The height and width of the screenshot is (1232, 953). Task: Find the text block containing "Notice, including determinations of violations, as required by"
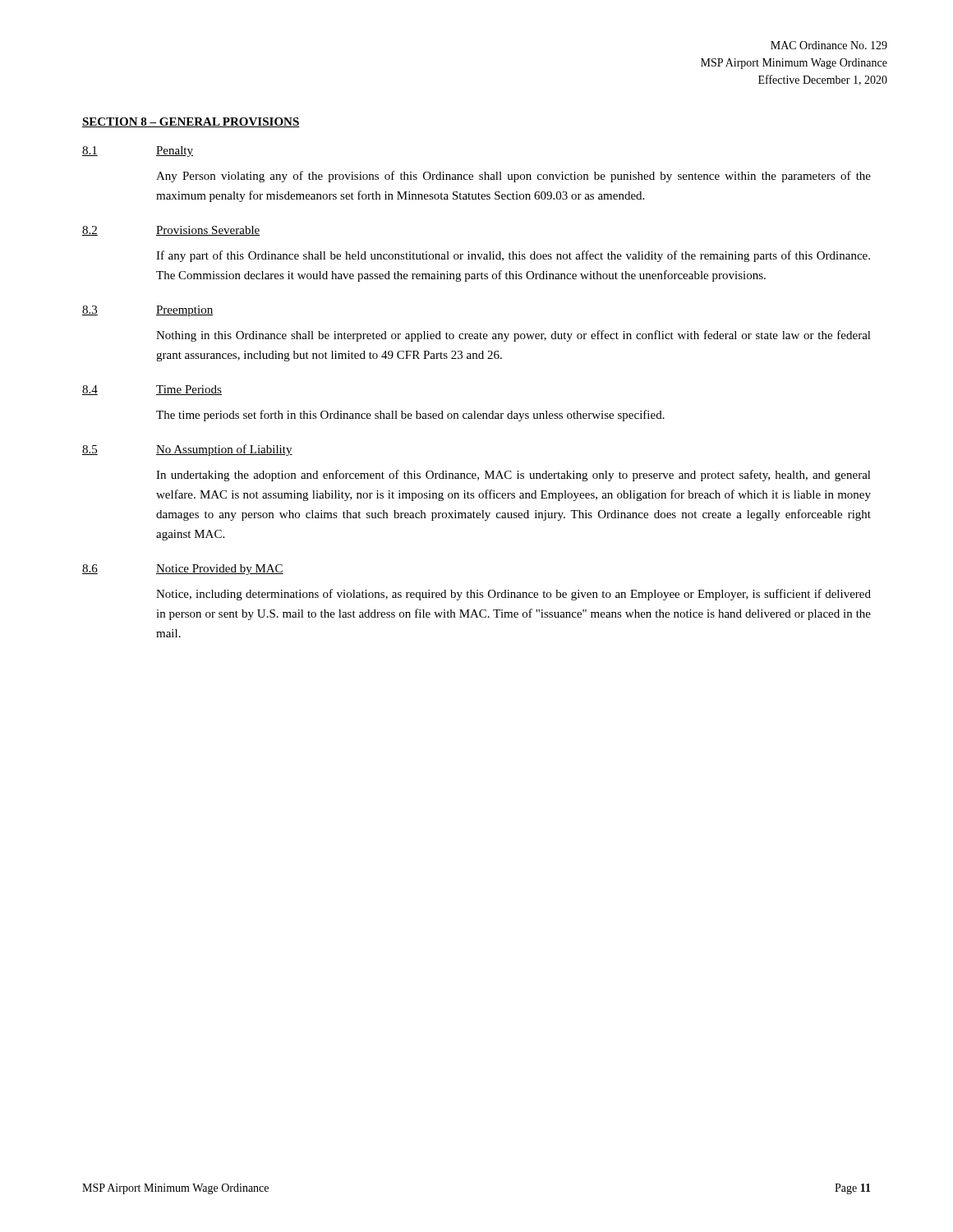pyautogui.click(x=513, y=614)
